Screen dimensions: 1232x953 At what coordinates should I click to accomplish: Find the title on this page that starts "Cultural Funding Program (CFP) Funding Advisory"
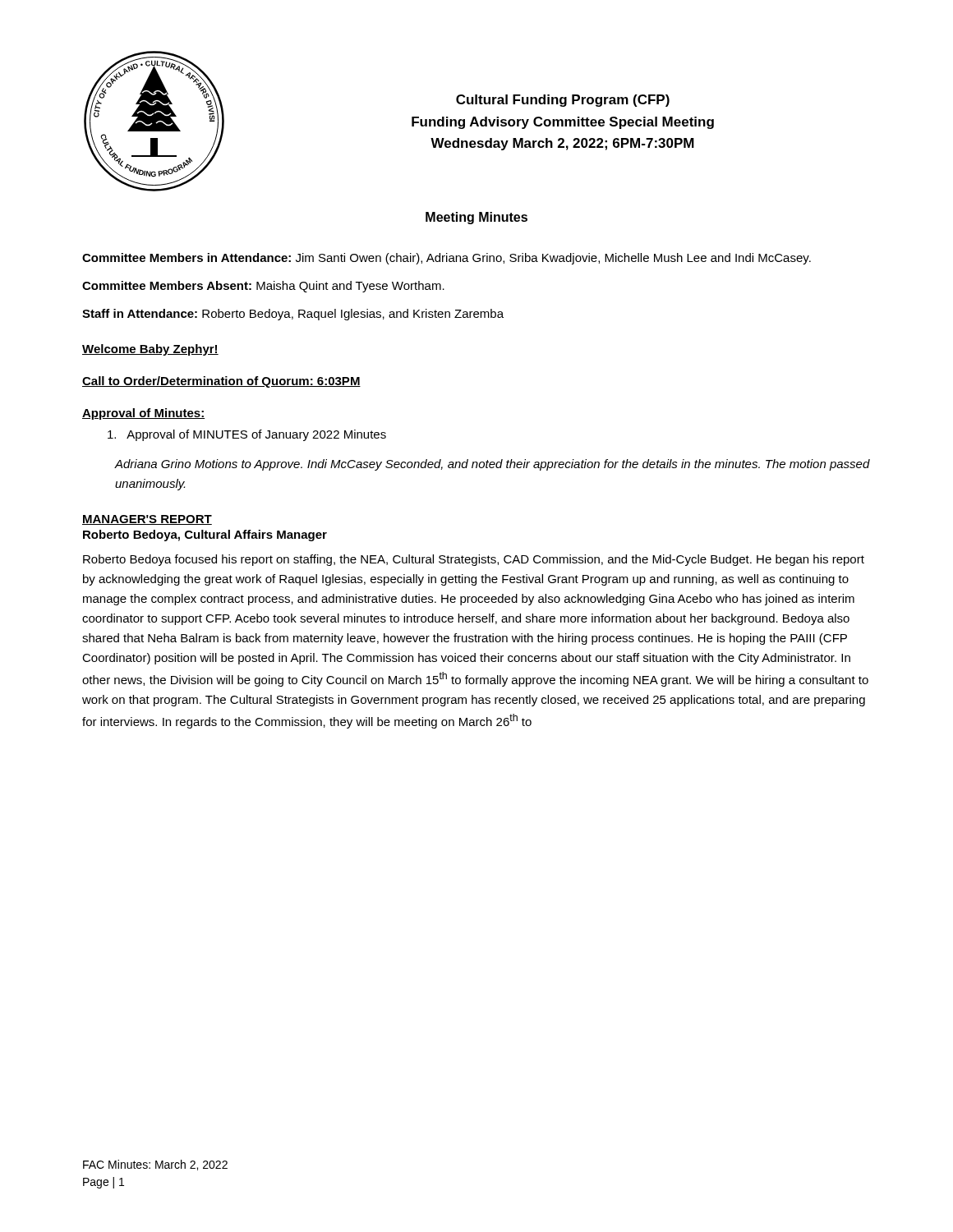(563, 122)
